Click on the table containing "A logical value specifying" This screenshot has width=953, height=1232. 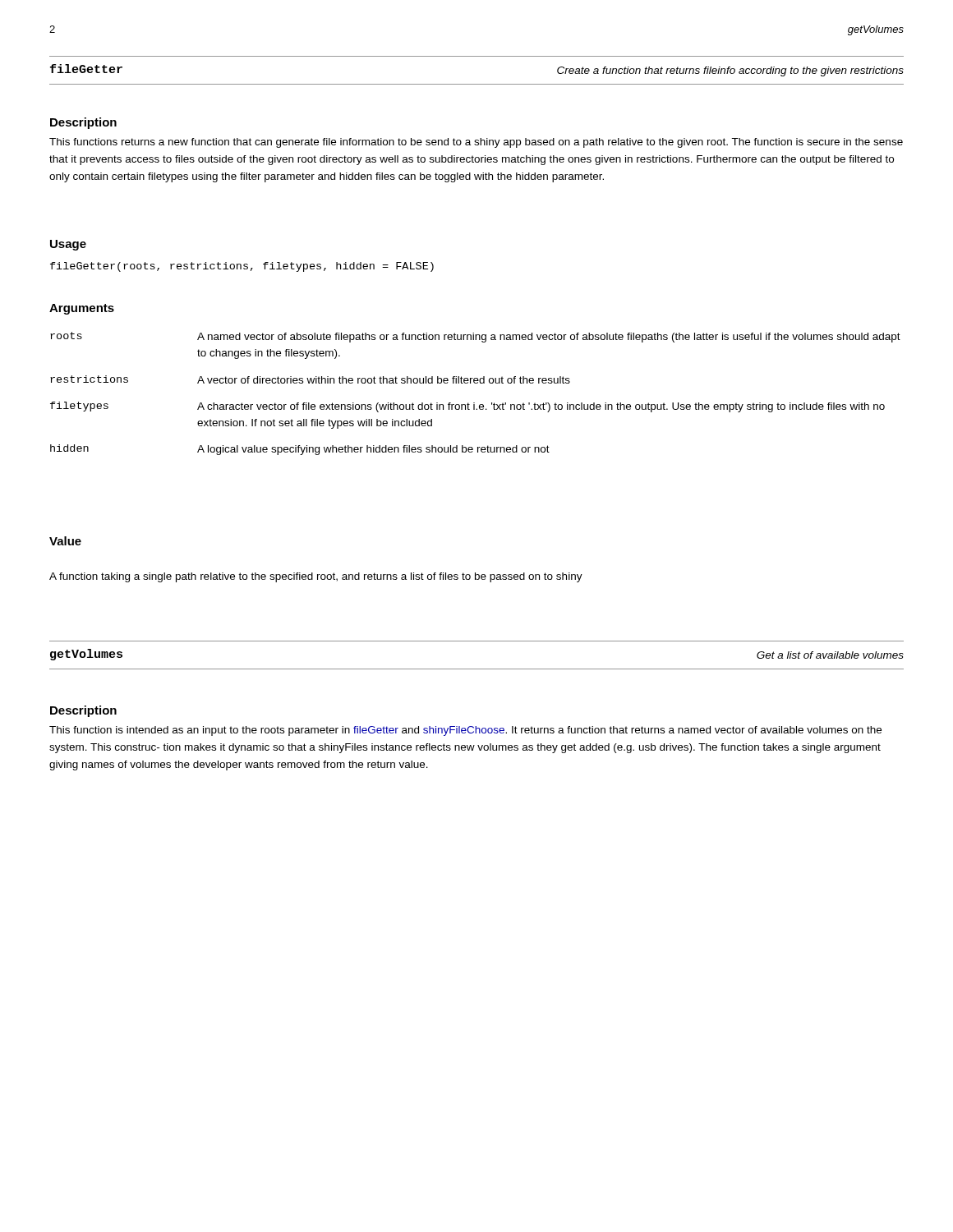(x=476, y=395)
